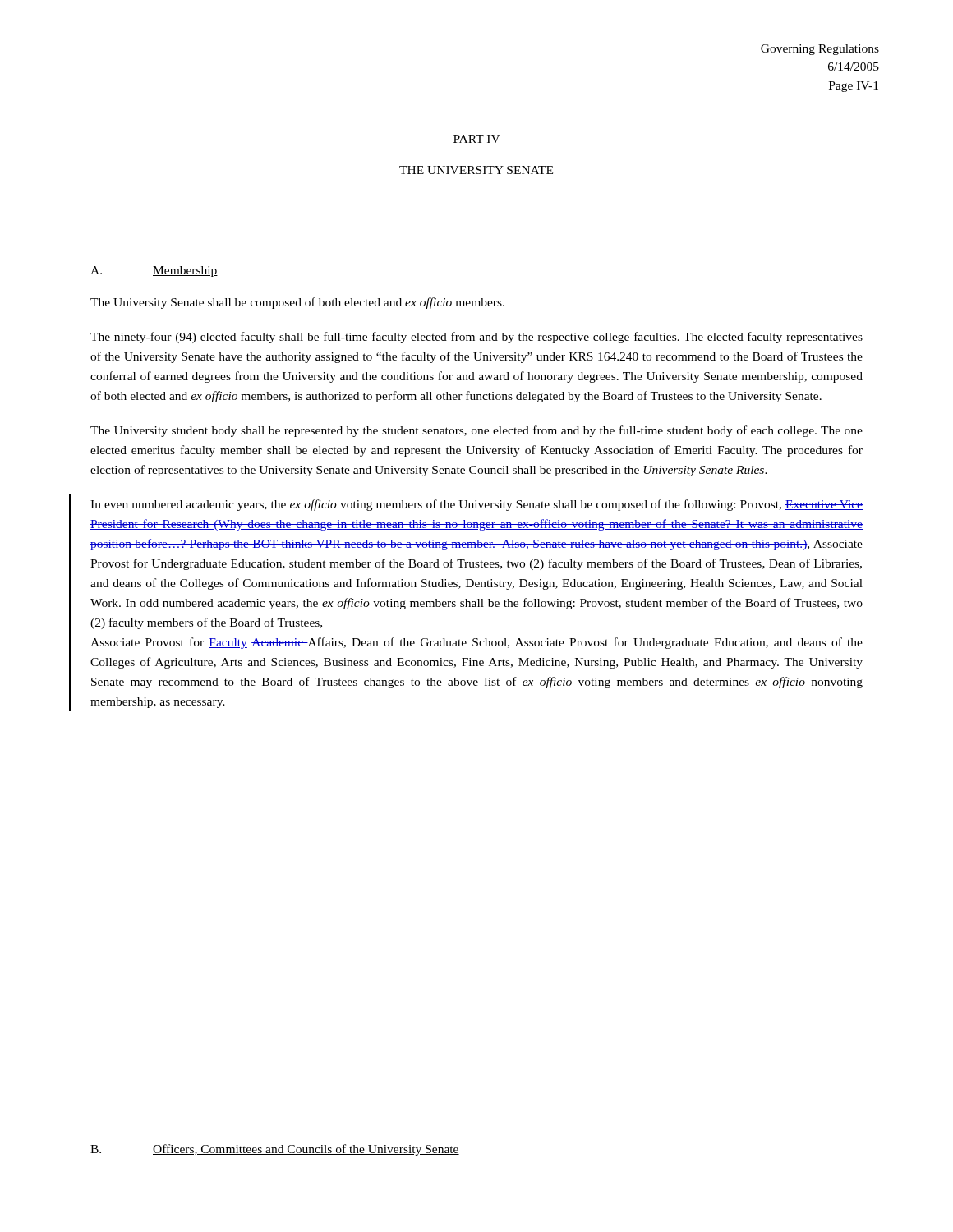Find the region starting "The ninety-four (94) elected faculty shall"
Image resolution: width=953 pixels, height=1232 pixels.
[476, 366]
